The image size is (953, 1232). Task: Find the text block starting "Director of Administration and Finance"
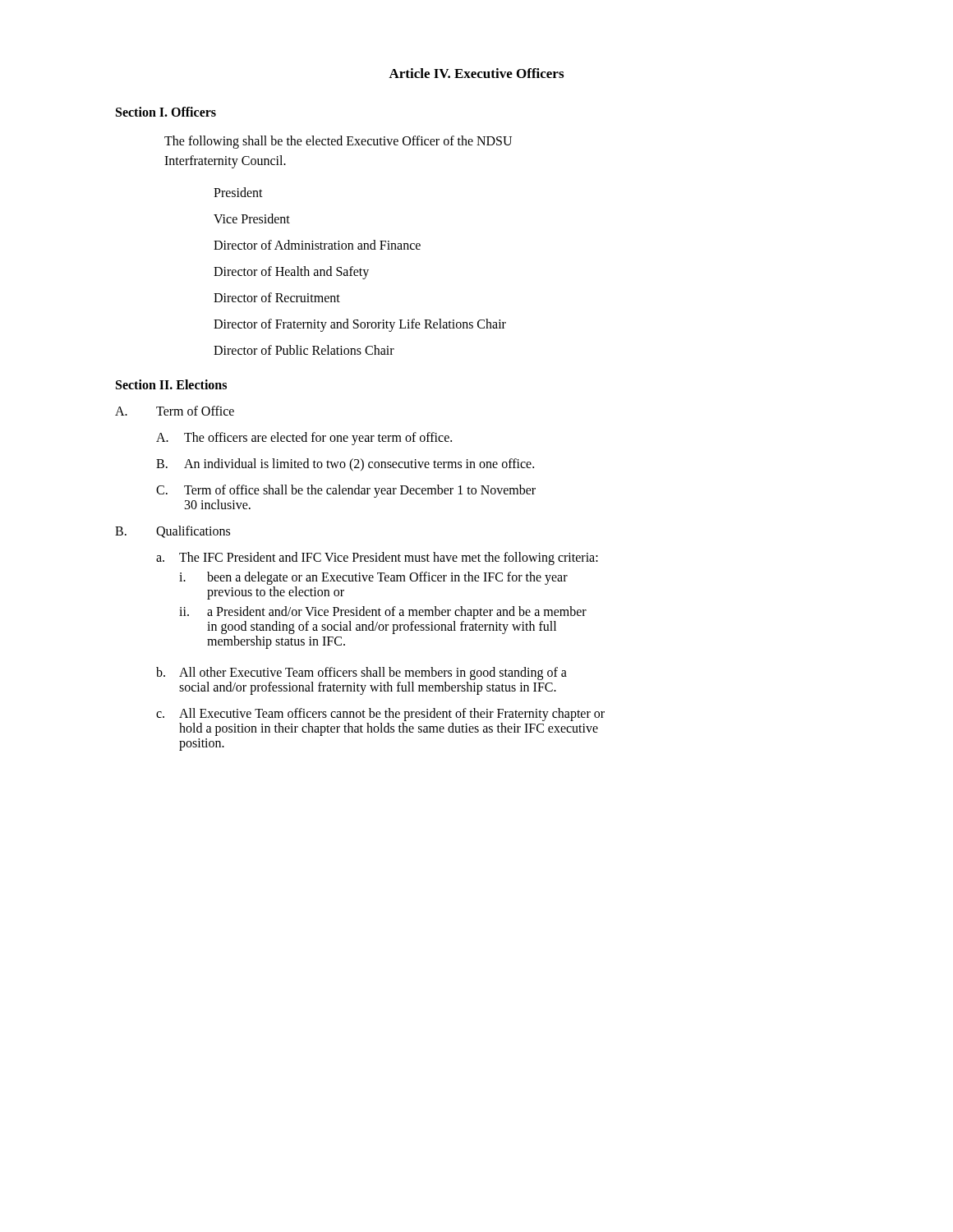tap(317, 245)
